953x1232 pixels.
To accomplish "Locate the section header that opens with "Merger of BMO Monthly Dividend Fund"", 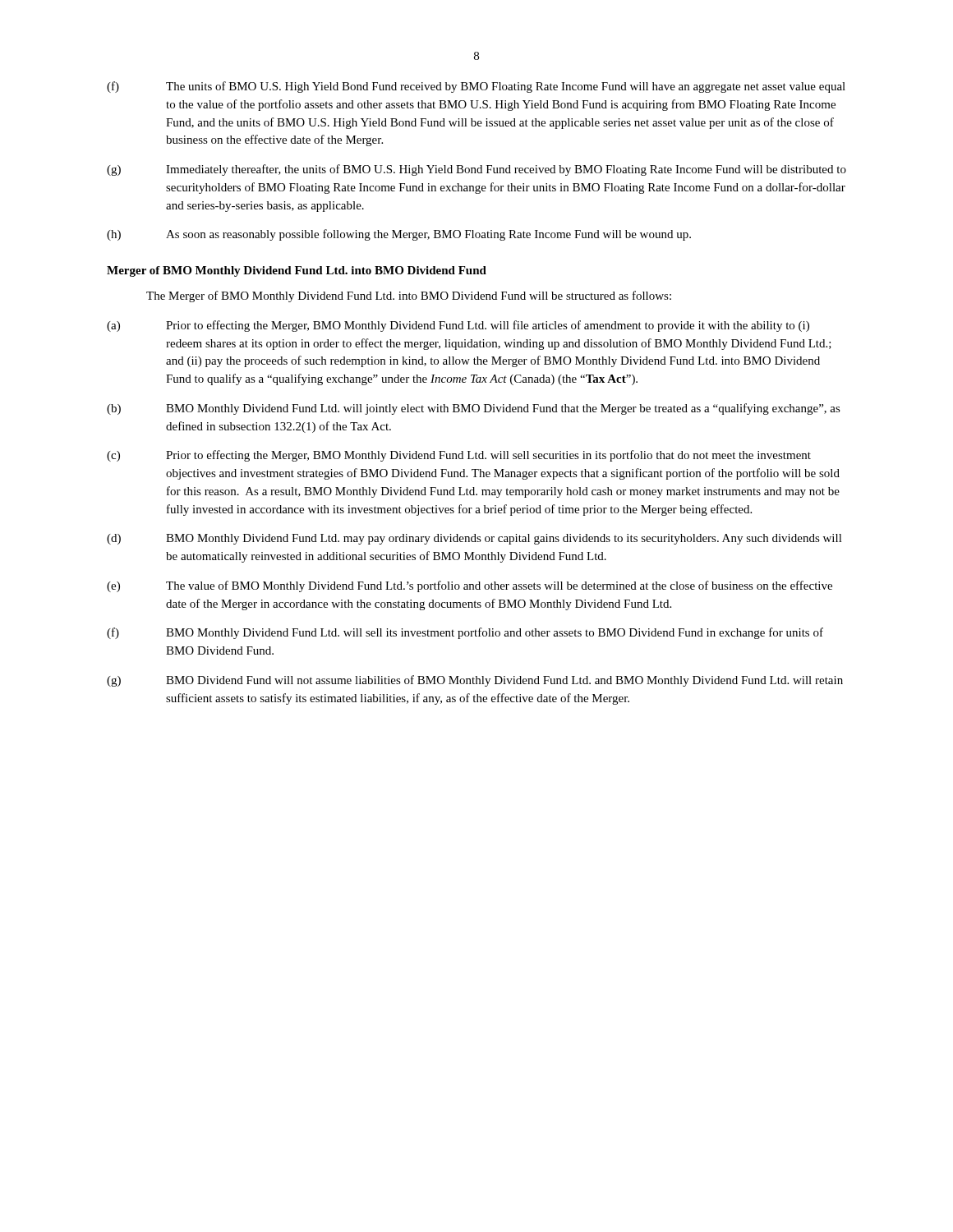I will pyautogui.click(x=297, y=270).
